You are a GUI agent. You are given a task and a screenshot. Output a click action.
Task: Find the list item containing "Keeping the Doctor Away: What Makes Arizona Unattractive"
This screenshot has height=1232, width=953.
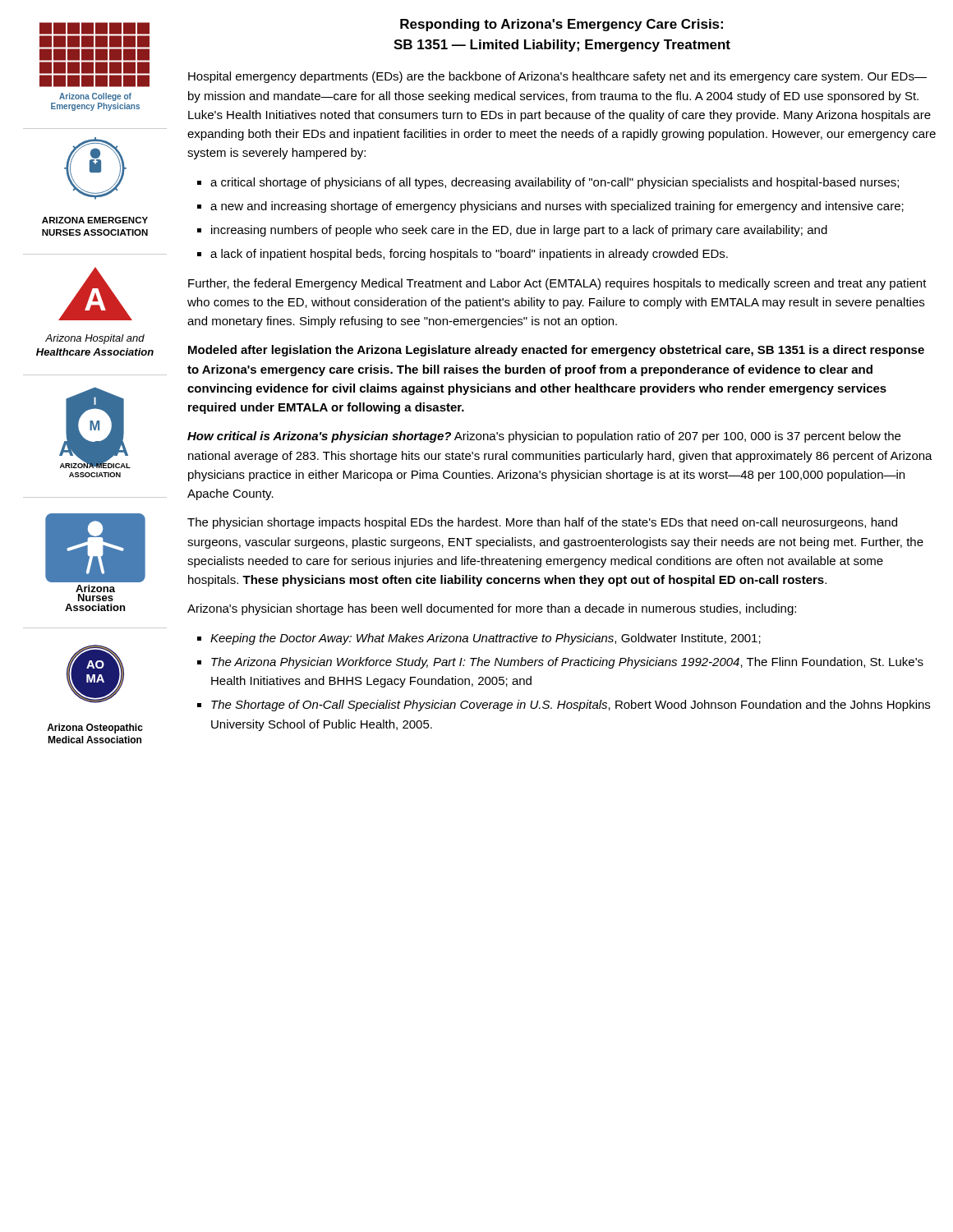486,637
